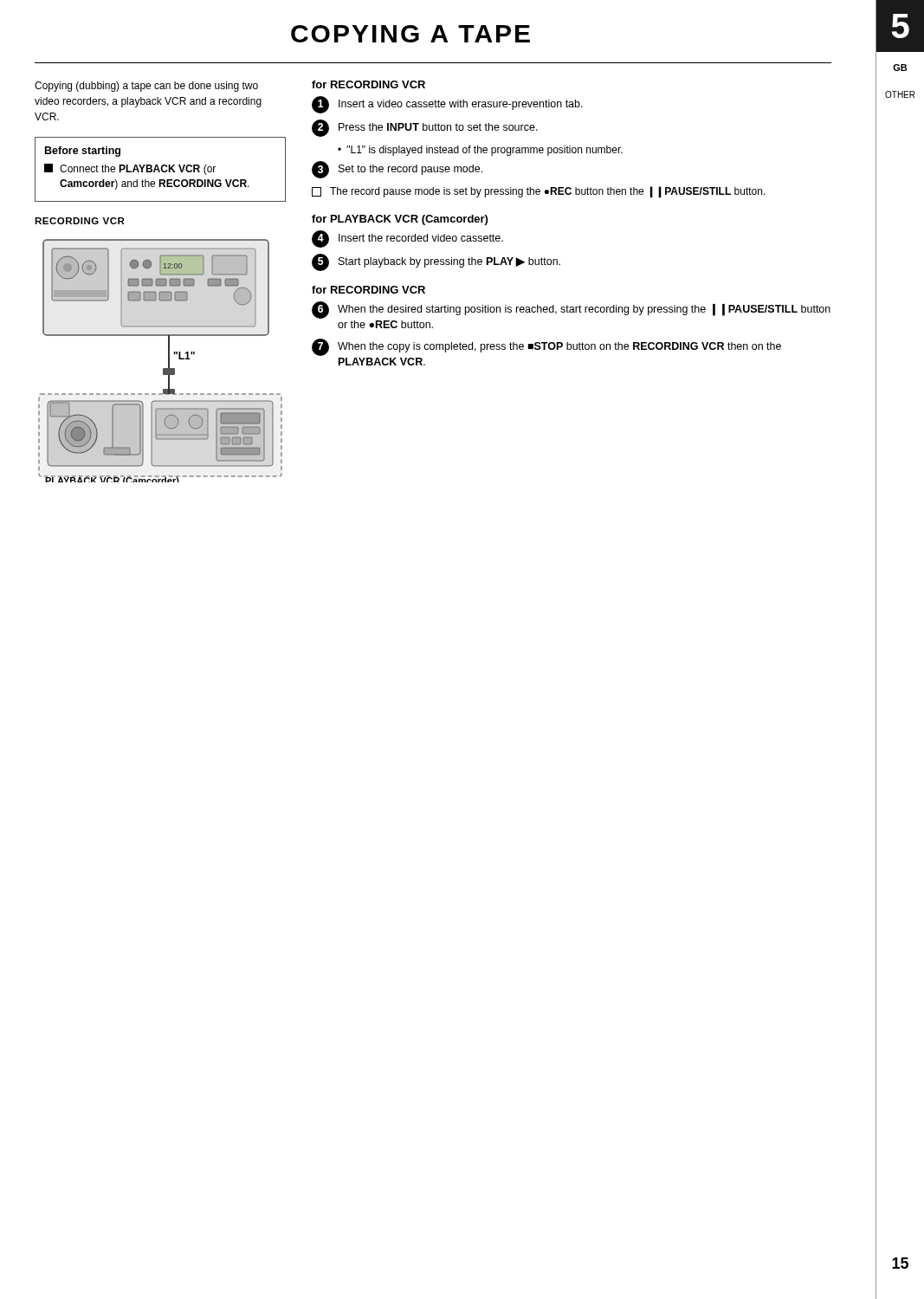Locate the list item with the text "5 Start playback by pressing the"
This screenshot has height=1299, width=924.
coord(436,262)
